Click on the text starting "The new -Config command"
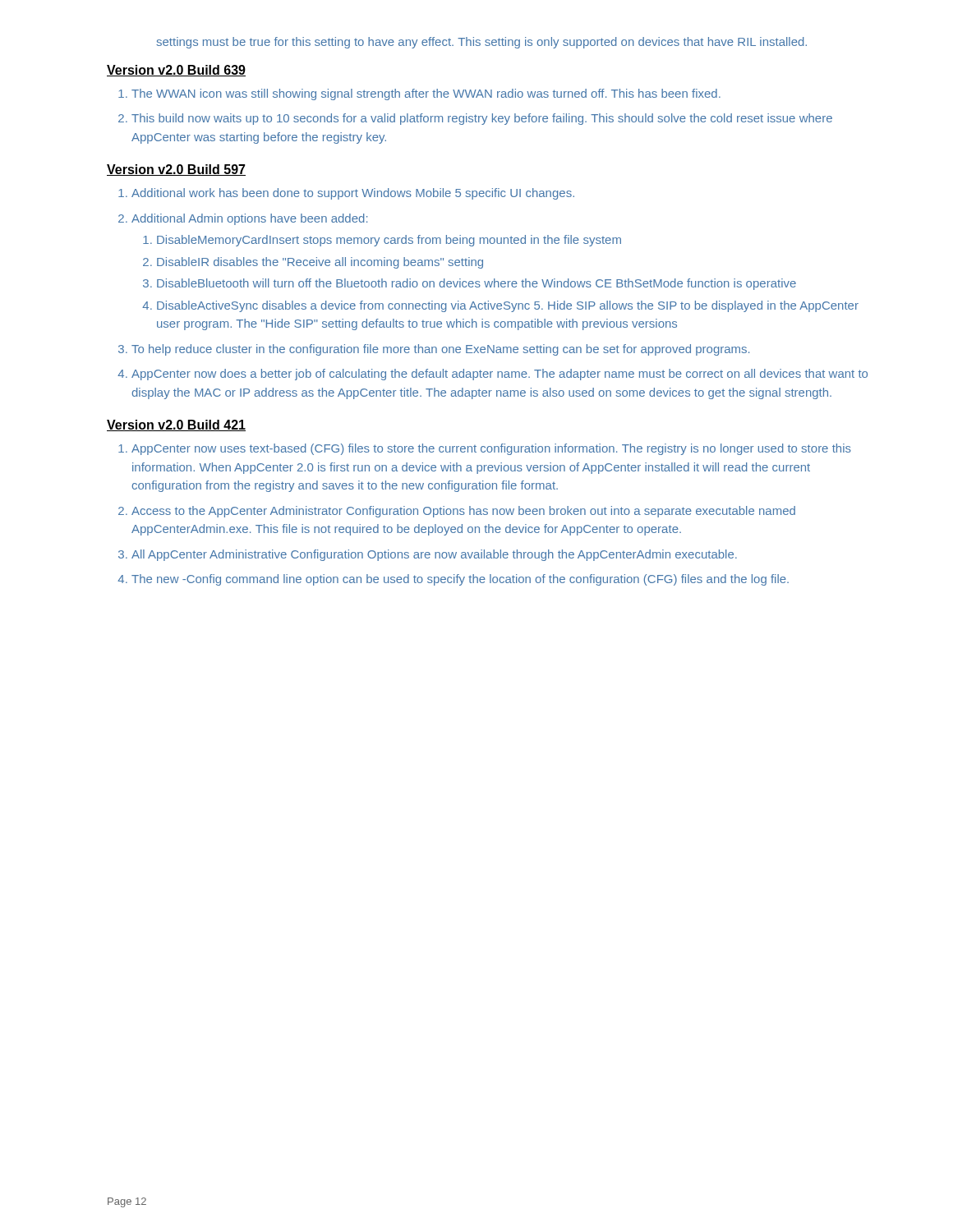The image size is (953, 1232). tap(461, 579)
